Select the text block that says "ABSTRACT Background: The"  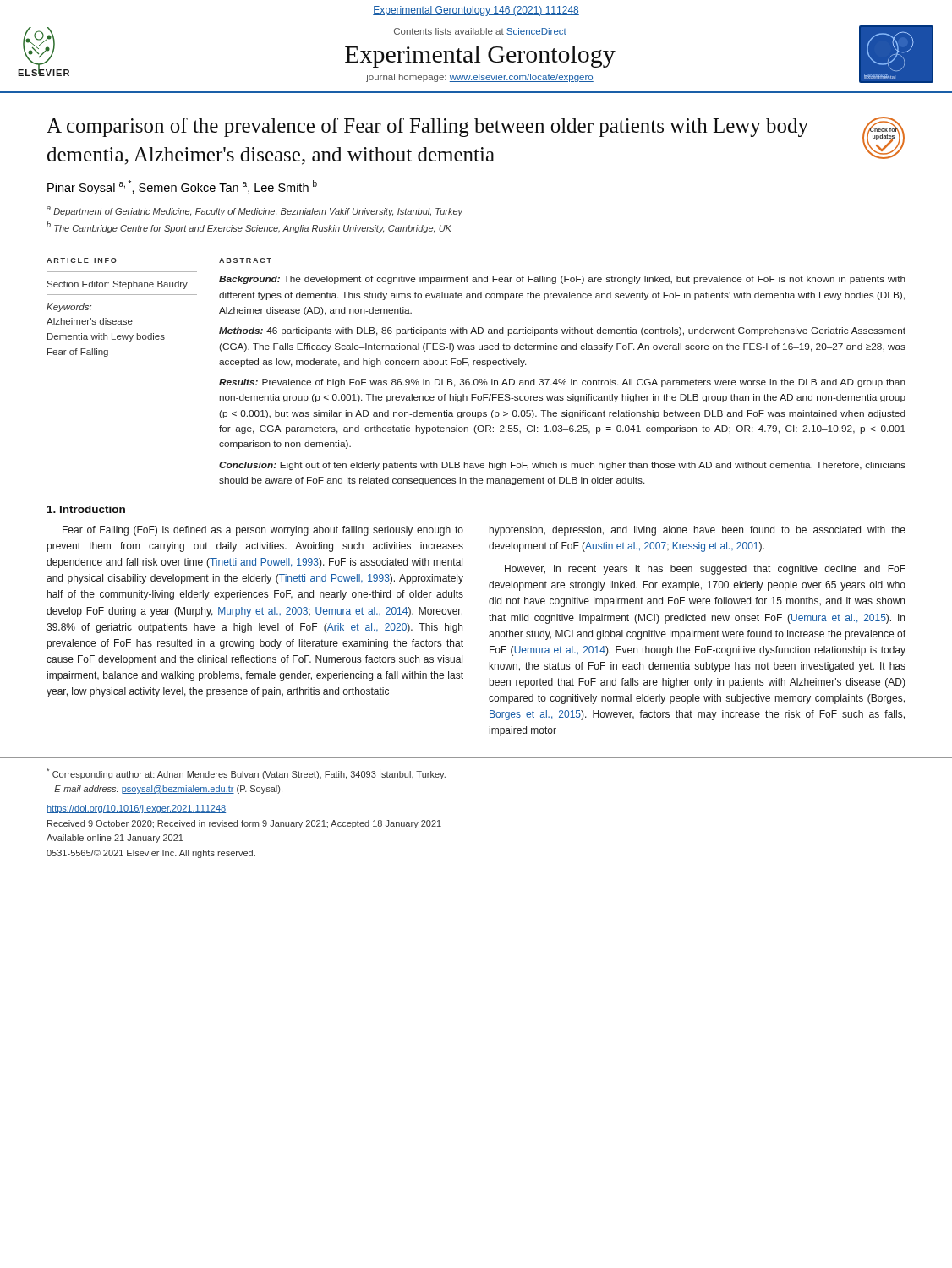click(562, 372)
